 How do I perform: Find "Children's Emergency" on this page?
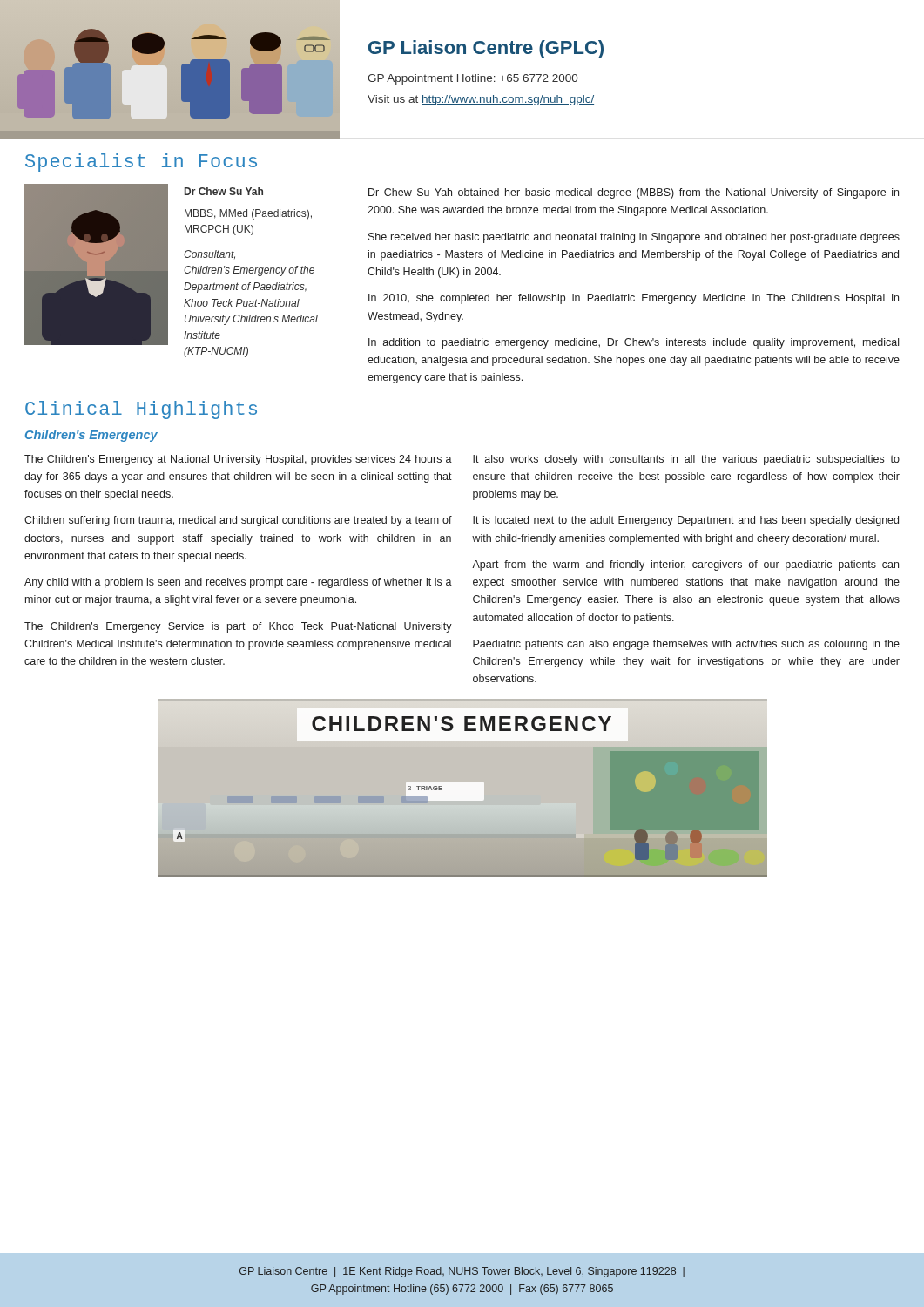pyautogui.click(x=91, y=434)
